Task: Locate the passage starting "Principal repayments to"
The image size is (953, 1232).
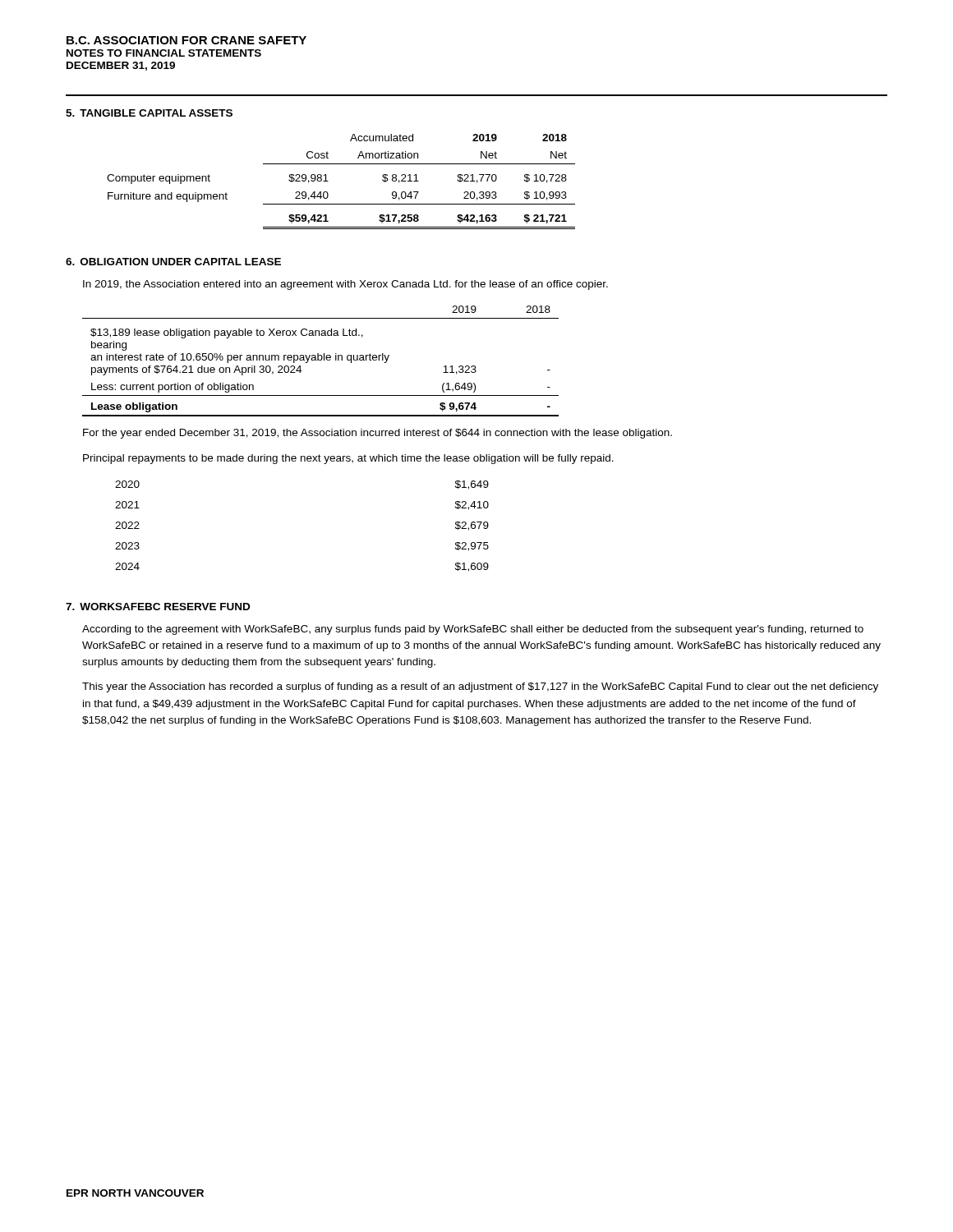Action: 348,457
